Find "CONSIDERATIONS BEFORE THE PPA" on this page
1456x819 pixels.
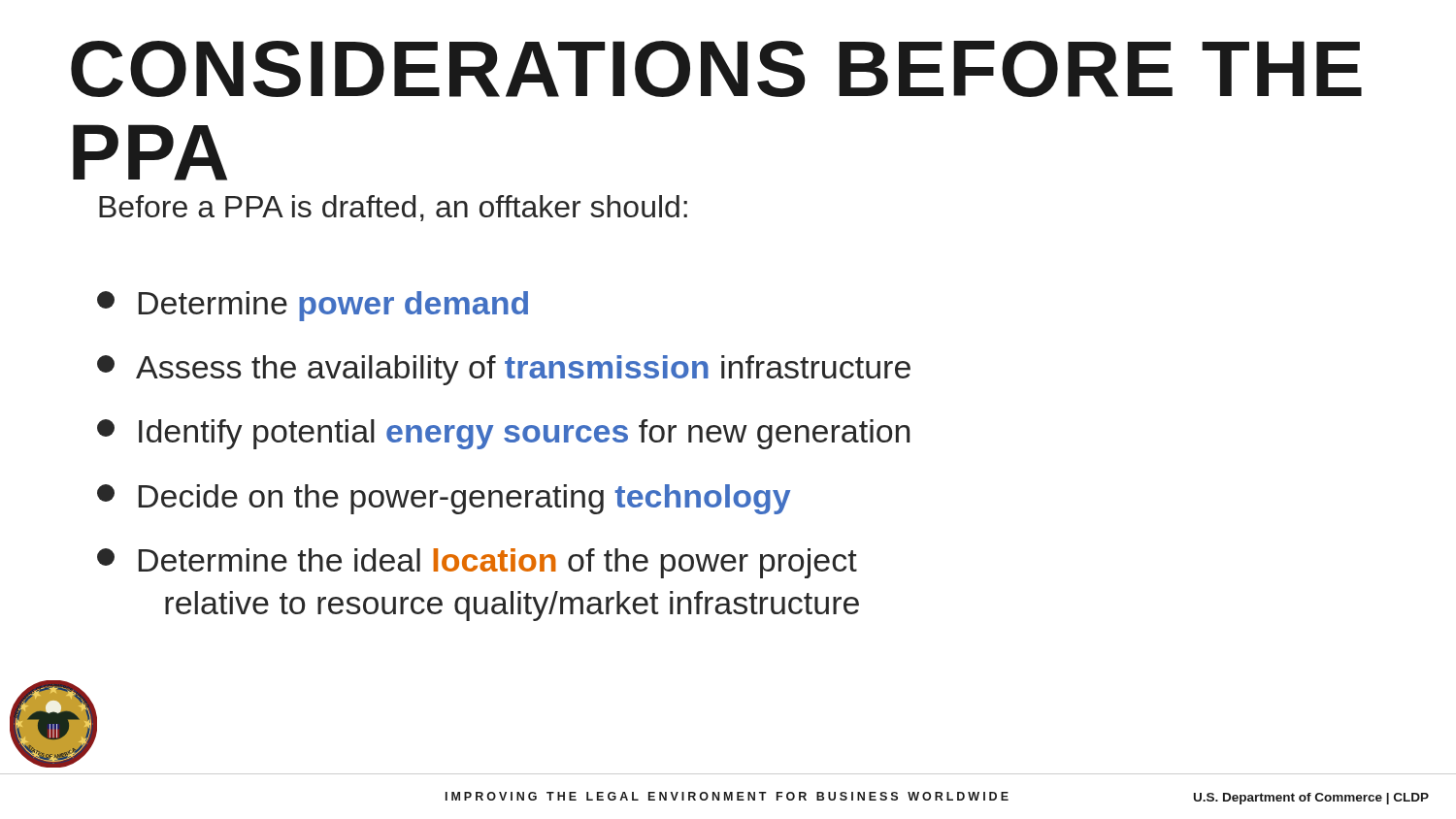click(728, 111)
